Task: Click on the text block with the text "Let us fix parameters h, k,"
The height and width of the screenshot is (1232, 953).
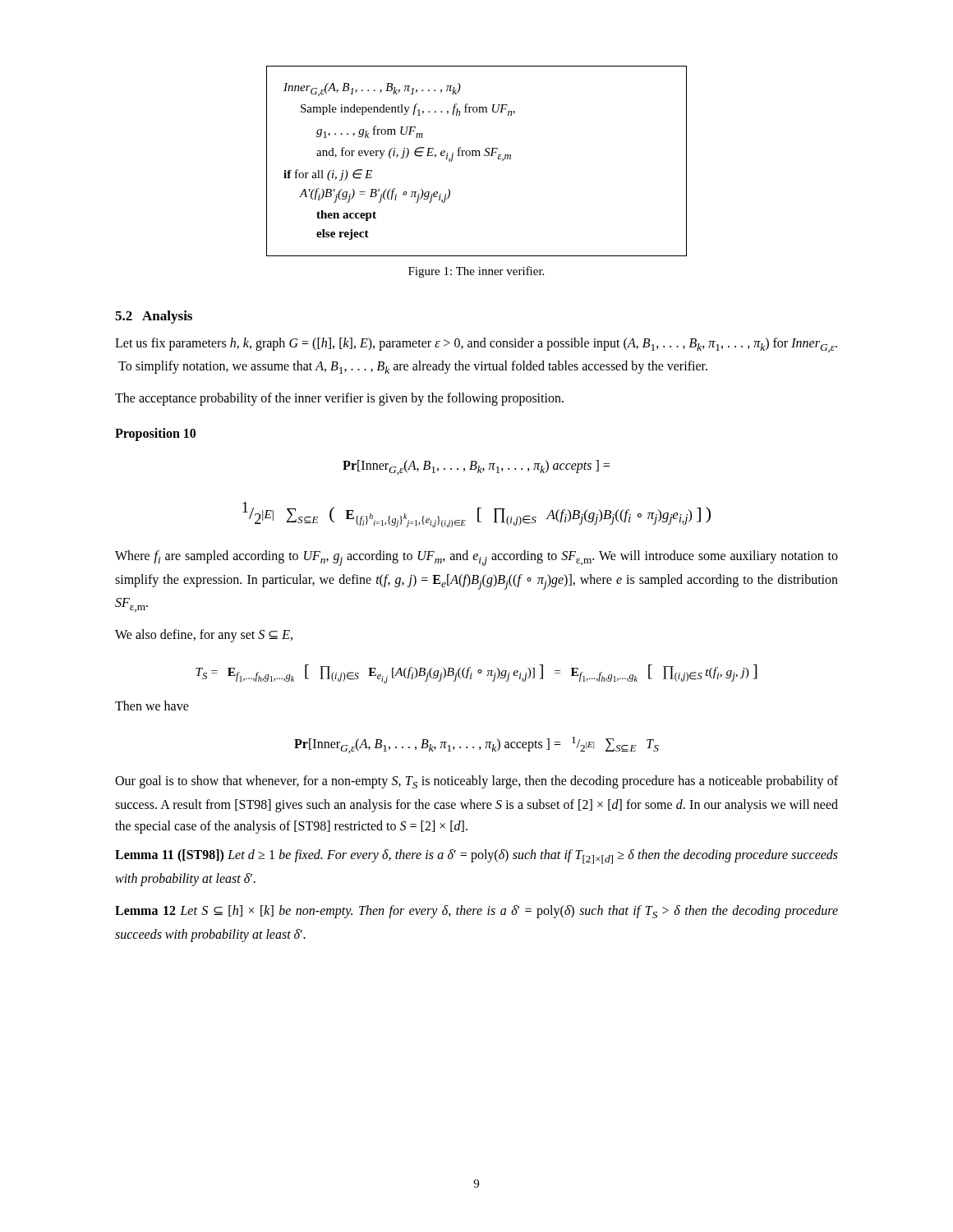Action: tap(476, 370)
